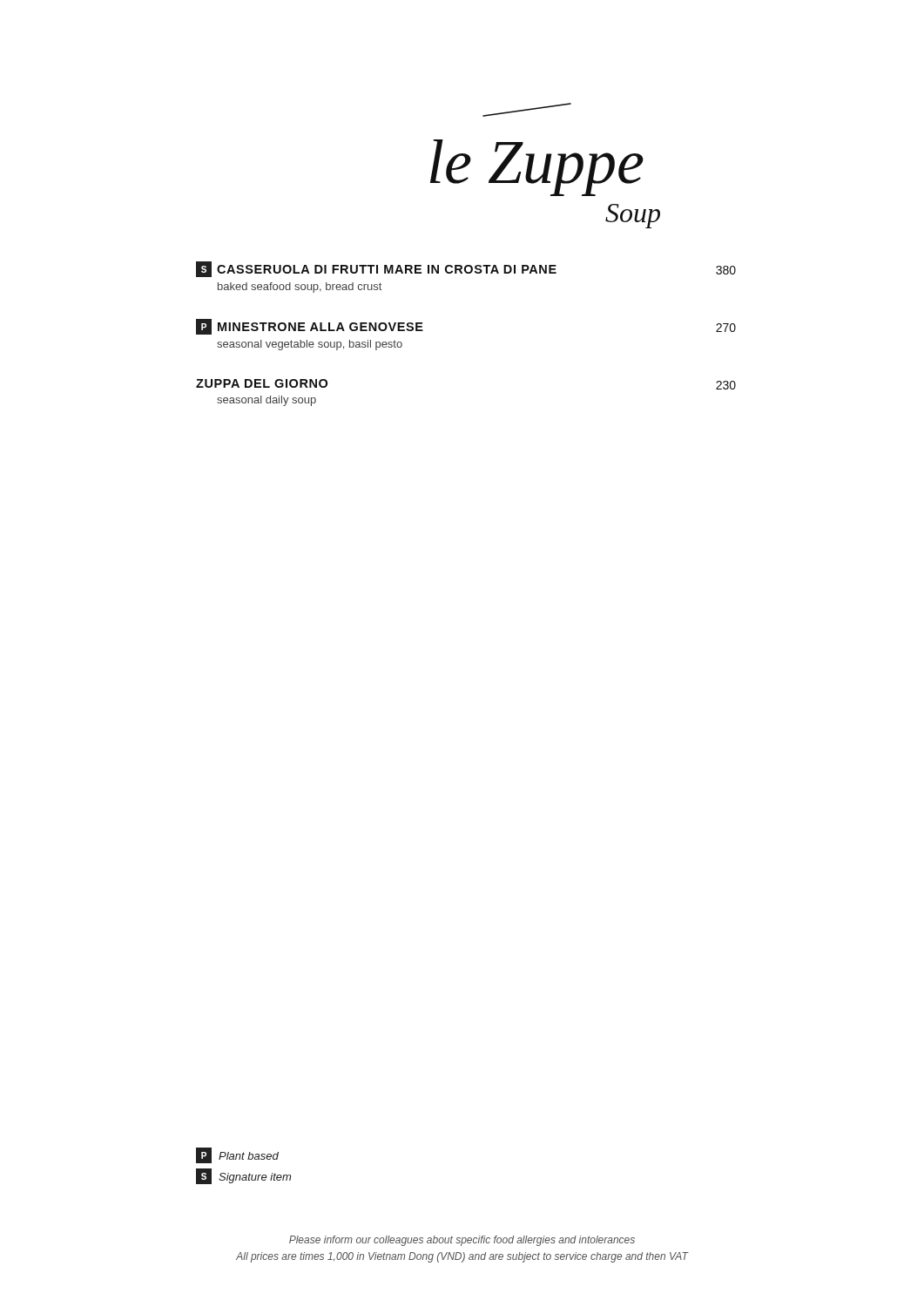Locate the text starting "Please inform our colleagues about specific food allergies"
This screenshot has height=1307, width=924.
(x=462, y=1248)
